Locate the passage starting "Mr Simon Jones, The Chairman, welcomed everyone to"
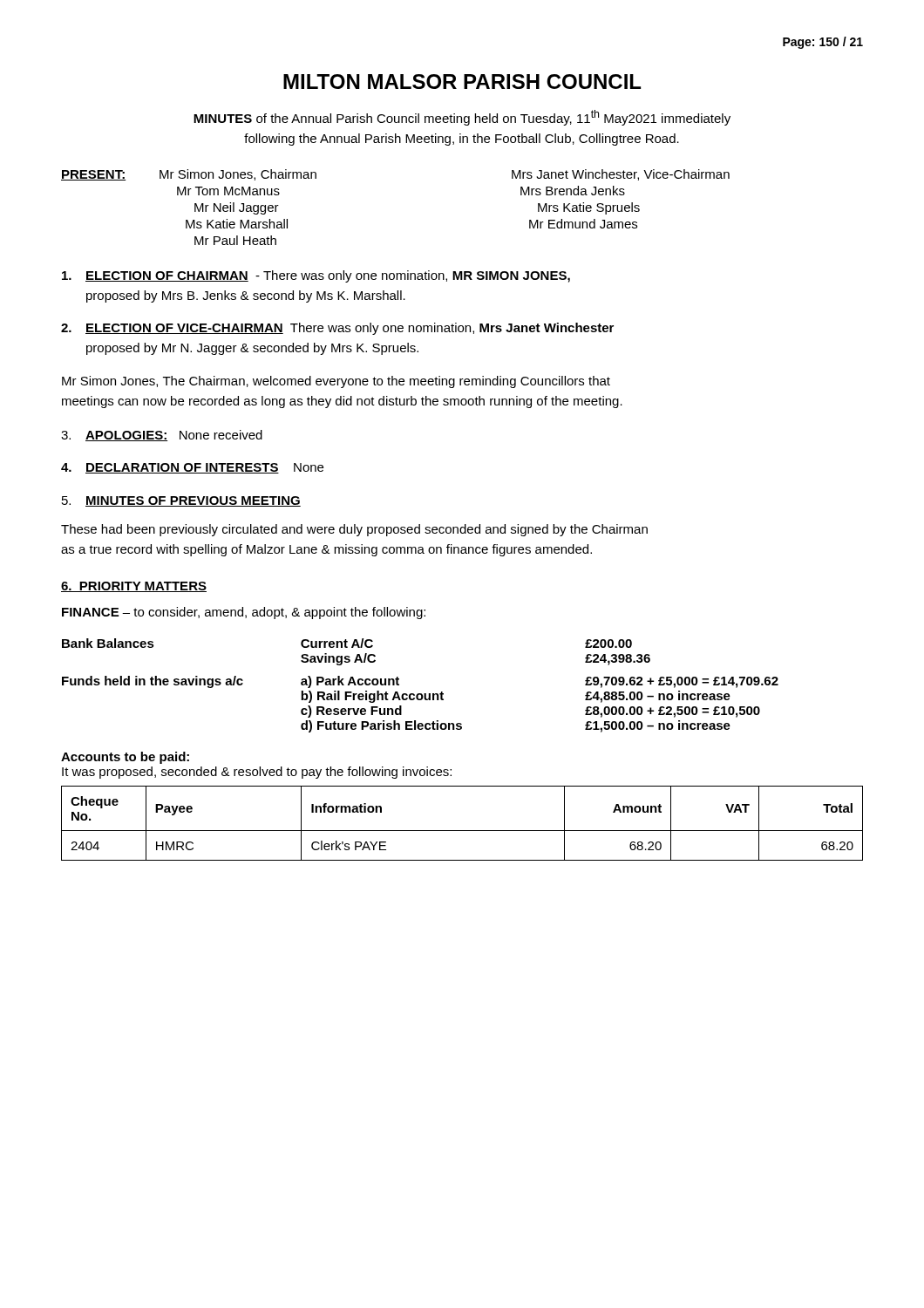Image resolution: width=924 pixels, height=1308 pixels. point(342,390)
